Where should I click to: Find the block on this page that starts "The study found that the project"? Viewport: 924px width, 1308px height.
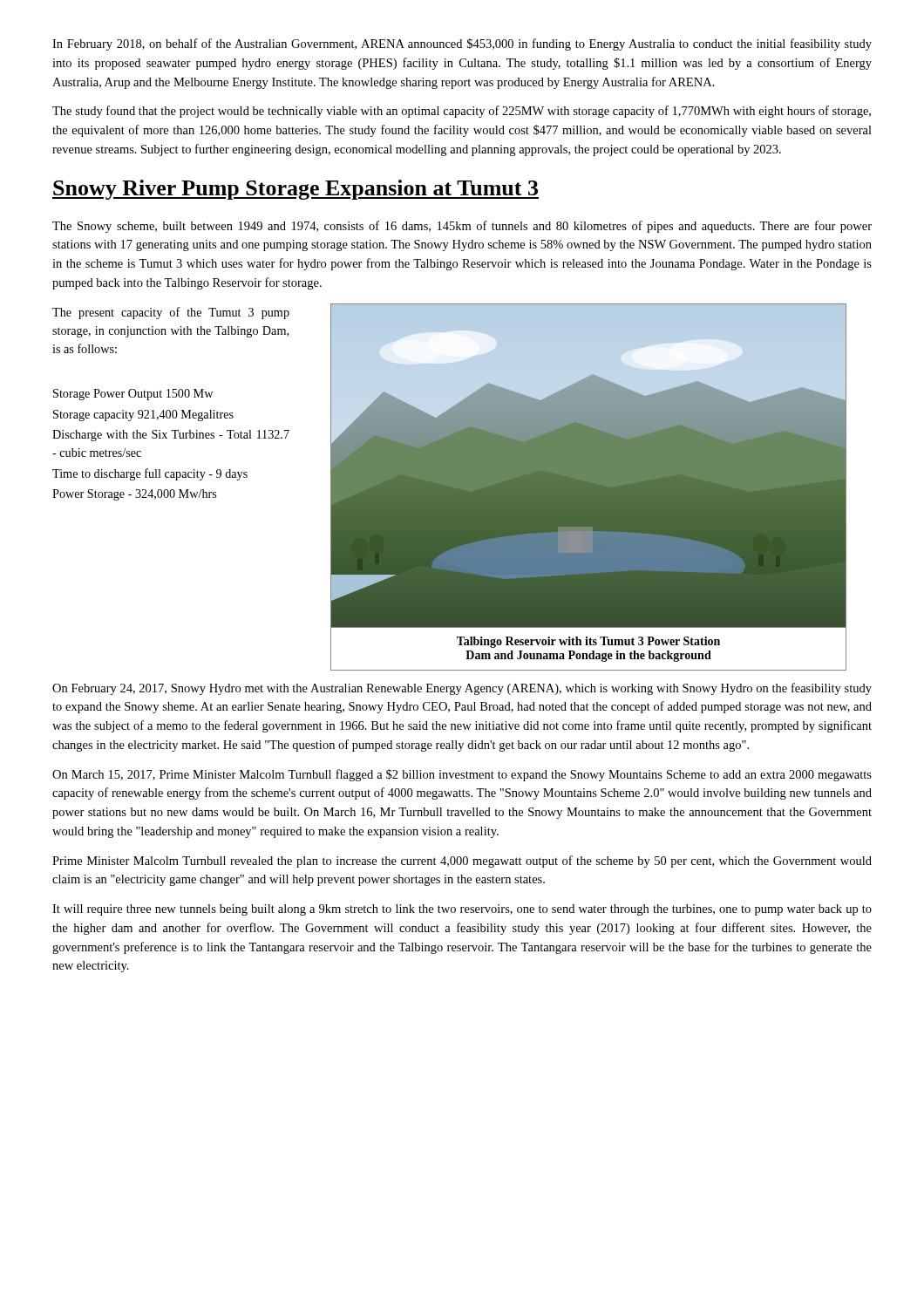(x=462, y=131)
